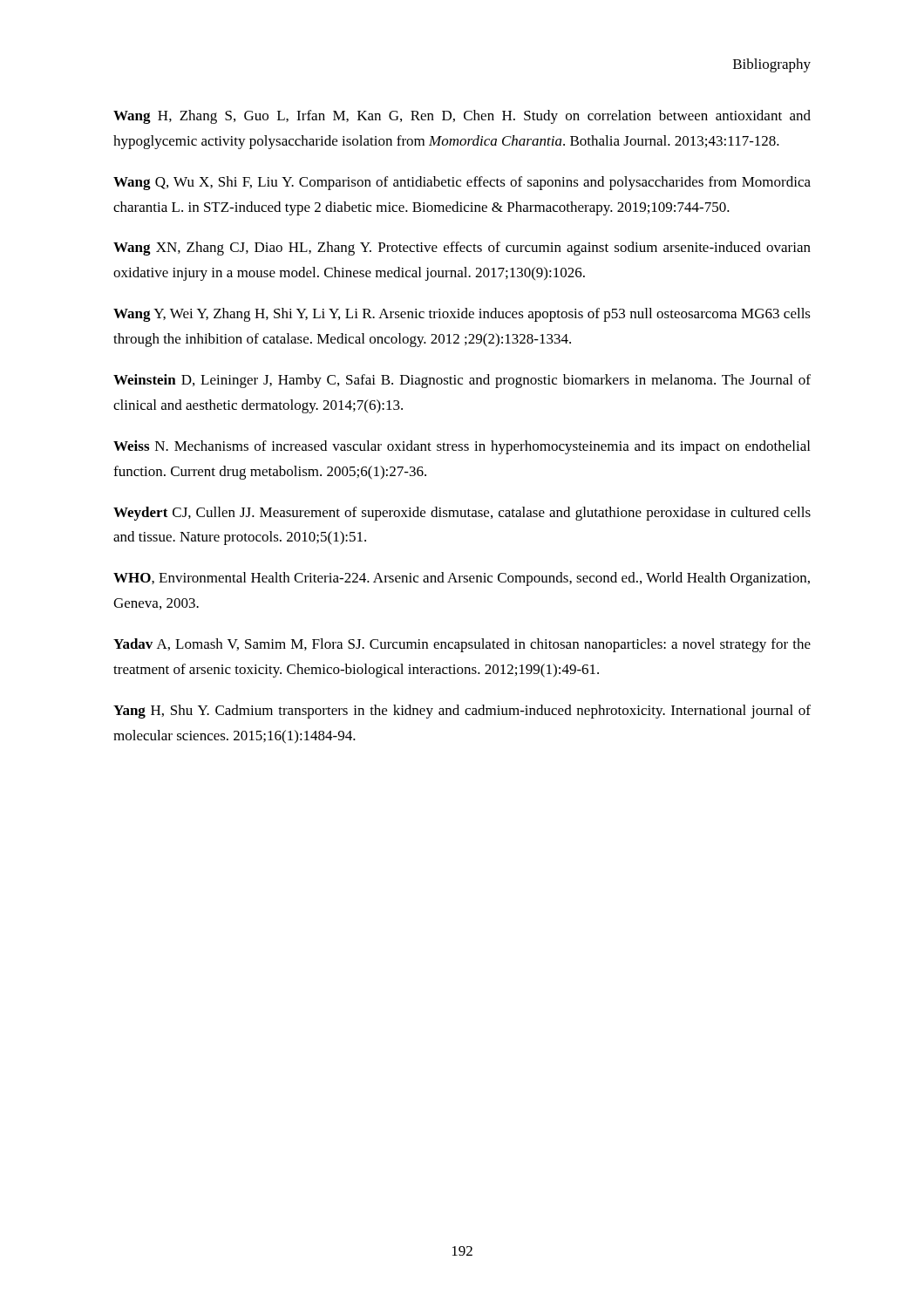
Task: Where is the passage that starts "Weiss N. Mechanisms of"?
Action: click(462, 458)
